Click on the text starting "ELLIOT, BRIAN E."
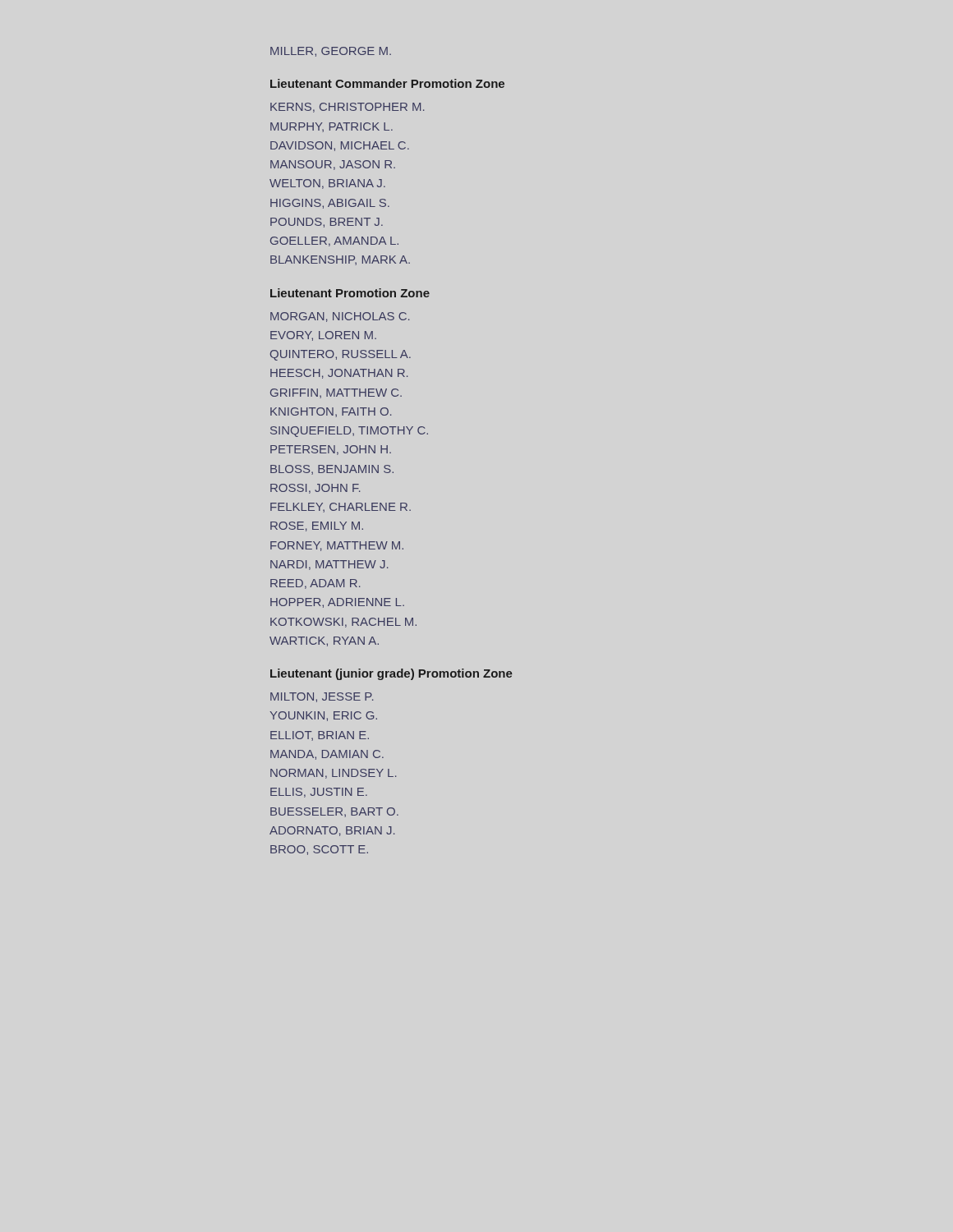This screenshot has width=953, height=1232. coord(320,734)
